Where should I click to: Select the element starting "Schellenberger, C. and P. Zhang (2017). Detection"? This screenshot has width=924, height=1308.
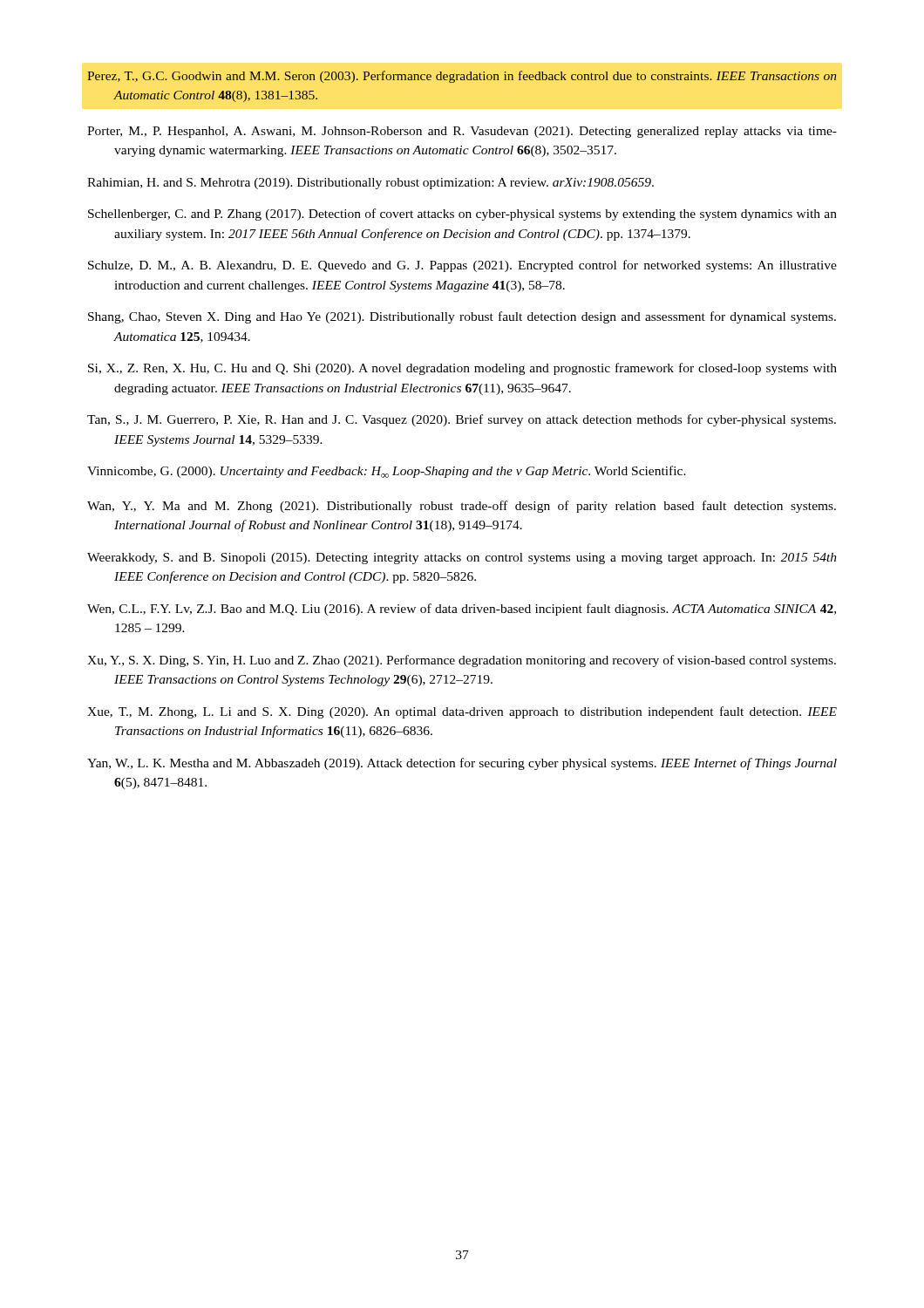(x=462, y=223)
